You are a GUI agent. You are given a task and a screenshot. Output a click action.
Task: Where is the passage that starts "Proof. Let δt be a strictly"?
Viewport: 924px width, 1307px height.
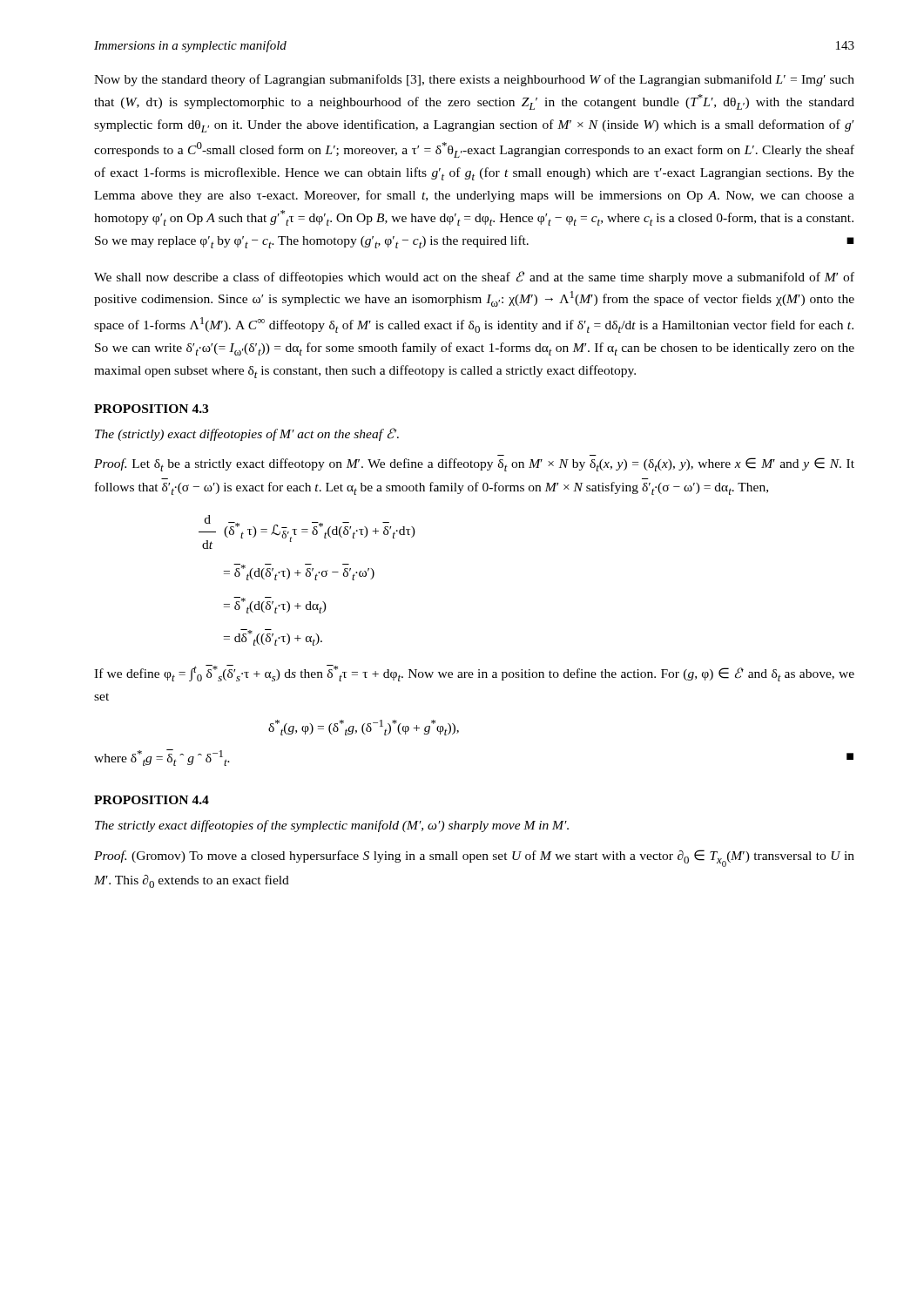474,477
